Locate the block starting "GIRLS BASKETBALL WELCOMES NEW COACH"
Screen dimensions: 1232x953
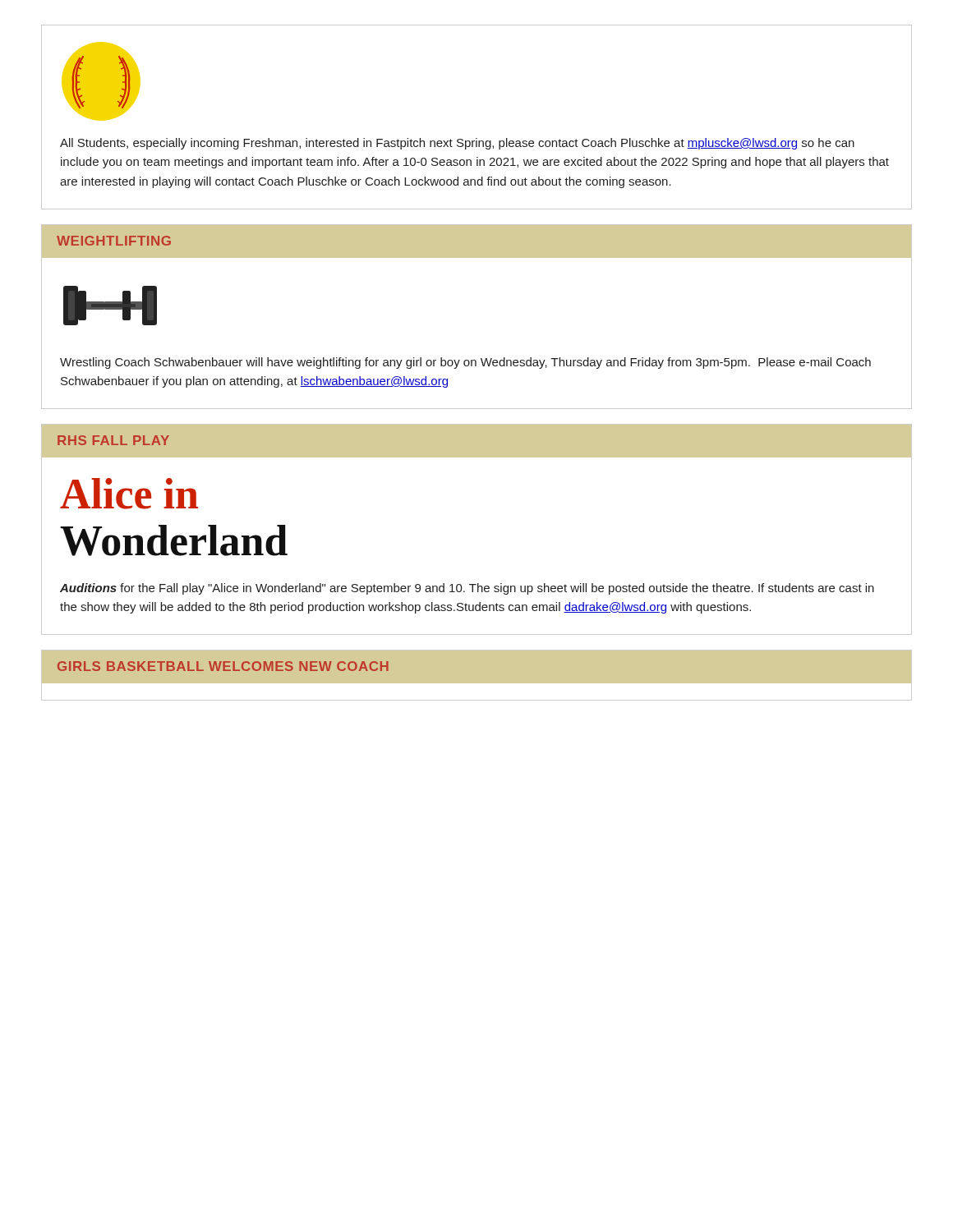click(223, 667)
